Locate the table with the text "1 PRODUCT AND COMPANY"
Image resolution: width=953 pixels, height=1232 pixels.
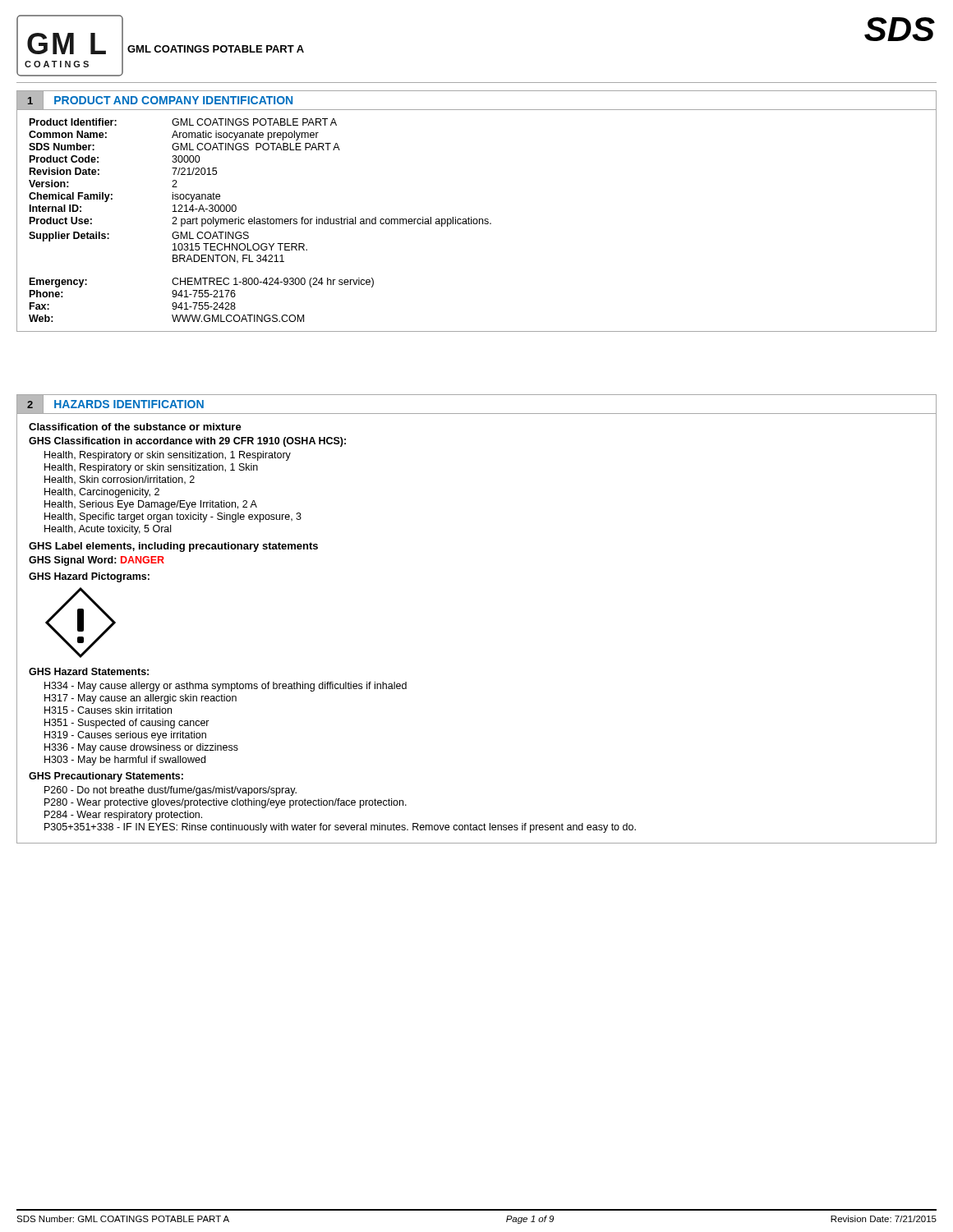(x=476, y=211)
